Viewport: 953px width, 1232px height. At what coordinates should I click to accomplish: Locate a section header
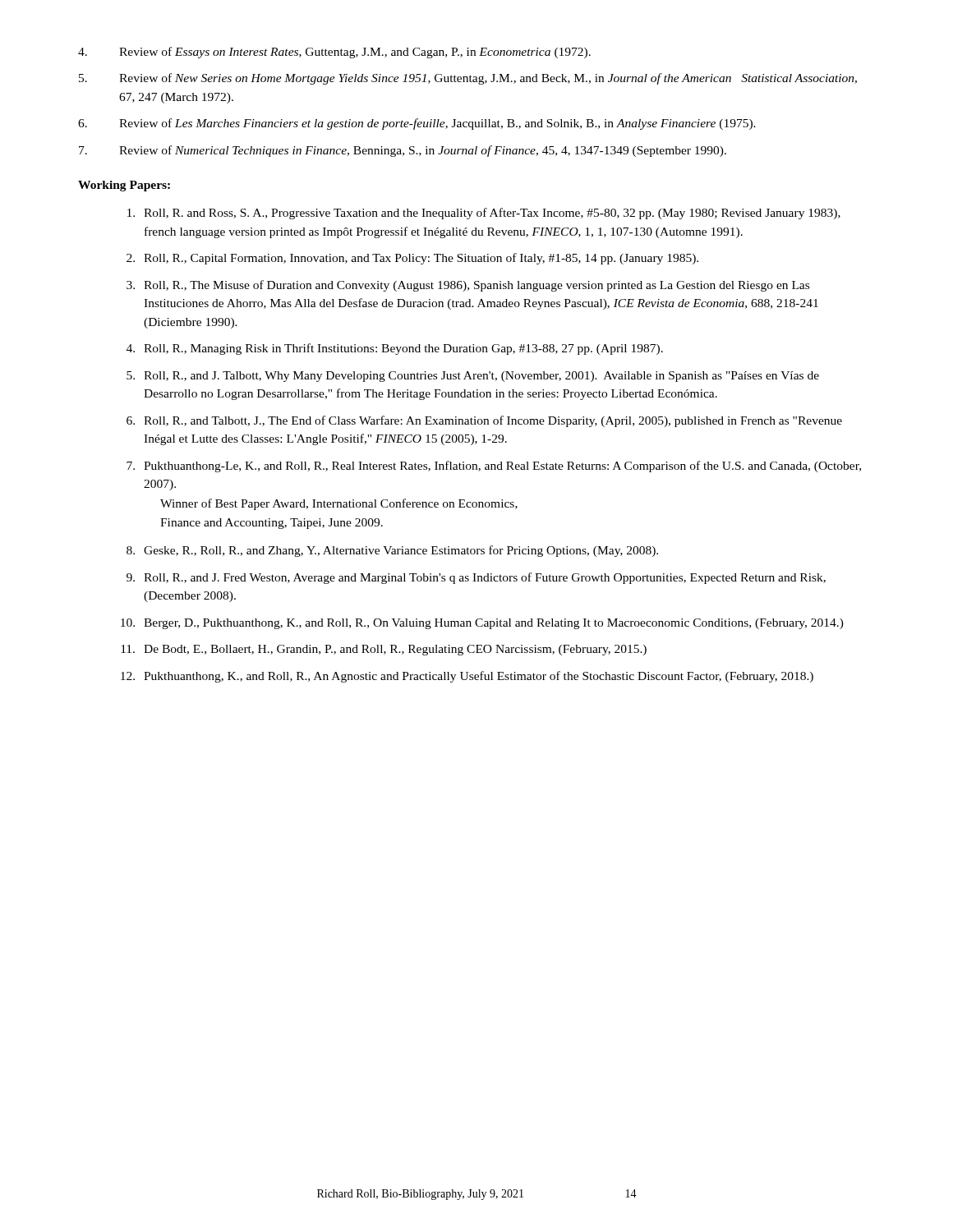click(125, 185)
